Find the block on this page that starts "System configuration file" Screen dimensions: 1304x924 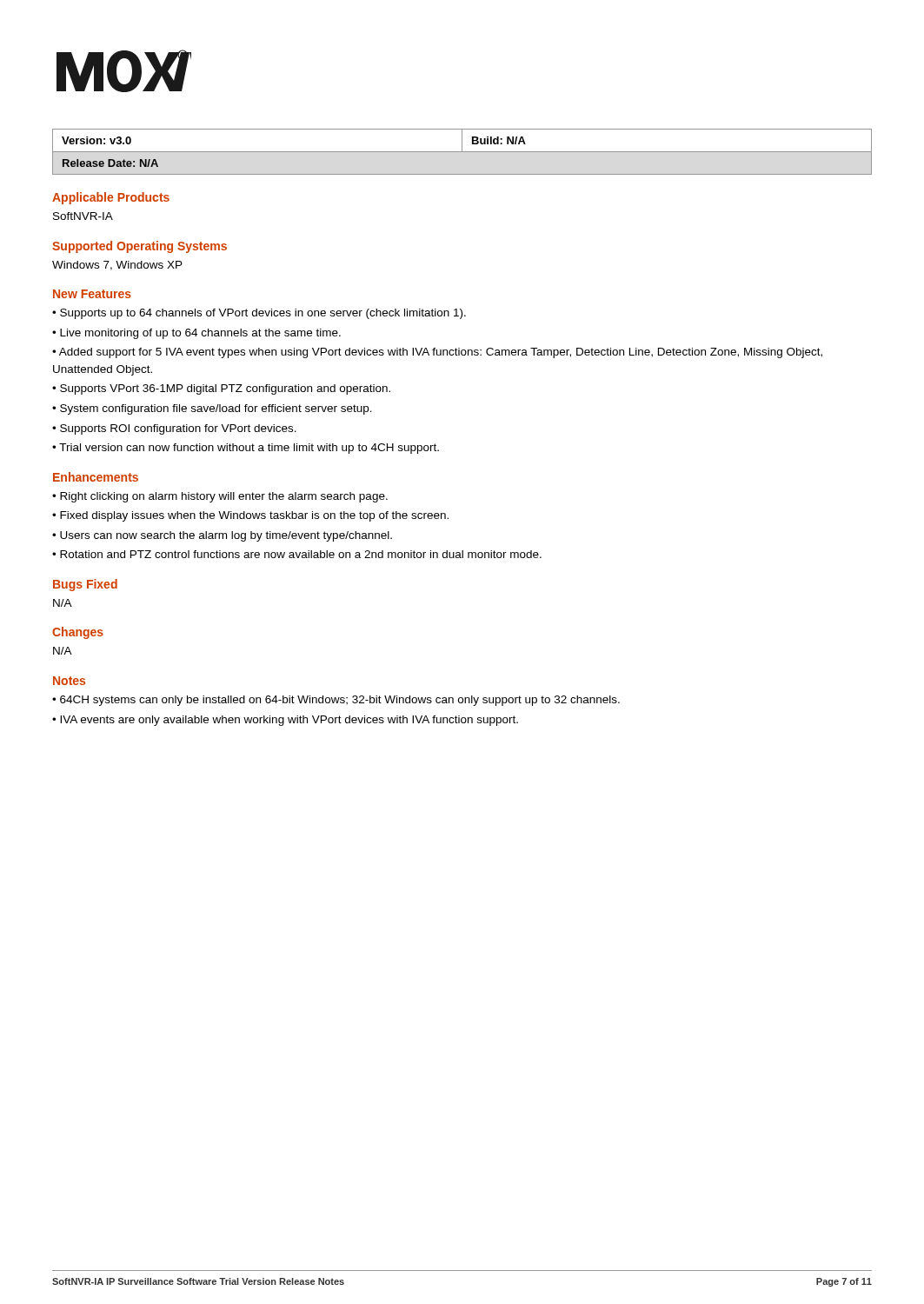click(216, 408)
